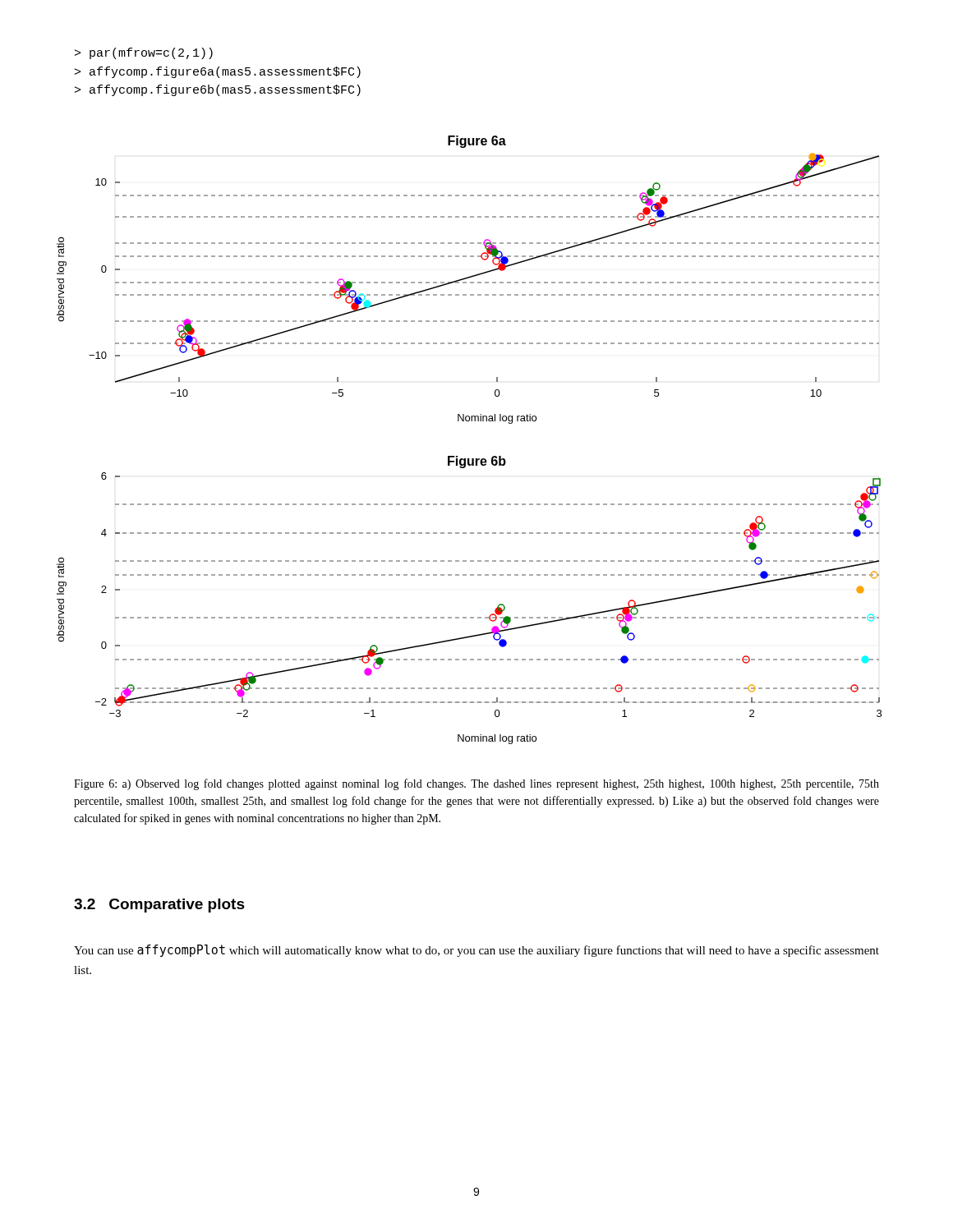953x1232 pixels.
Task: Select the section header that reads "3.2 Comparative plots"
Action: point(159,904)
